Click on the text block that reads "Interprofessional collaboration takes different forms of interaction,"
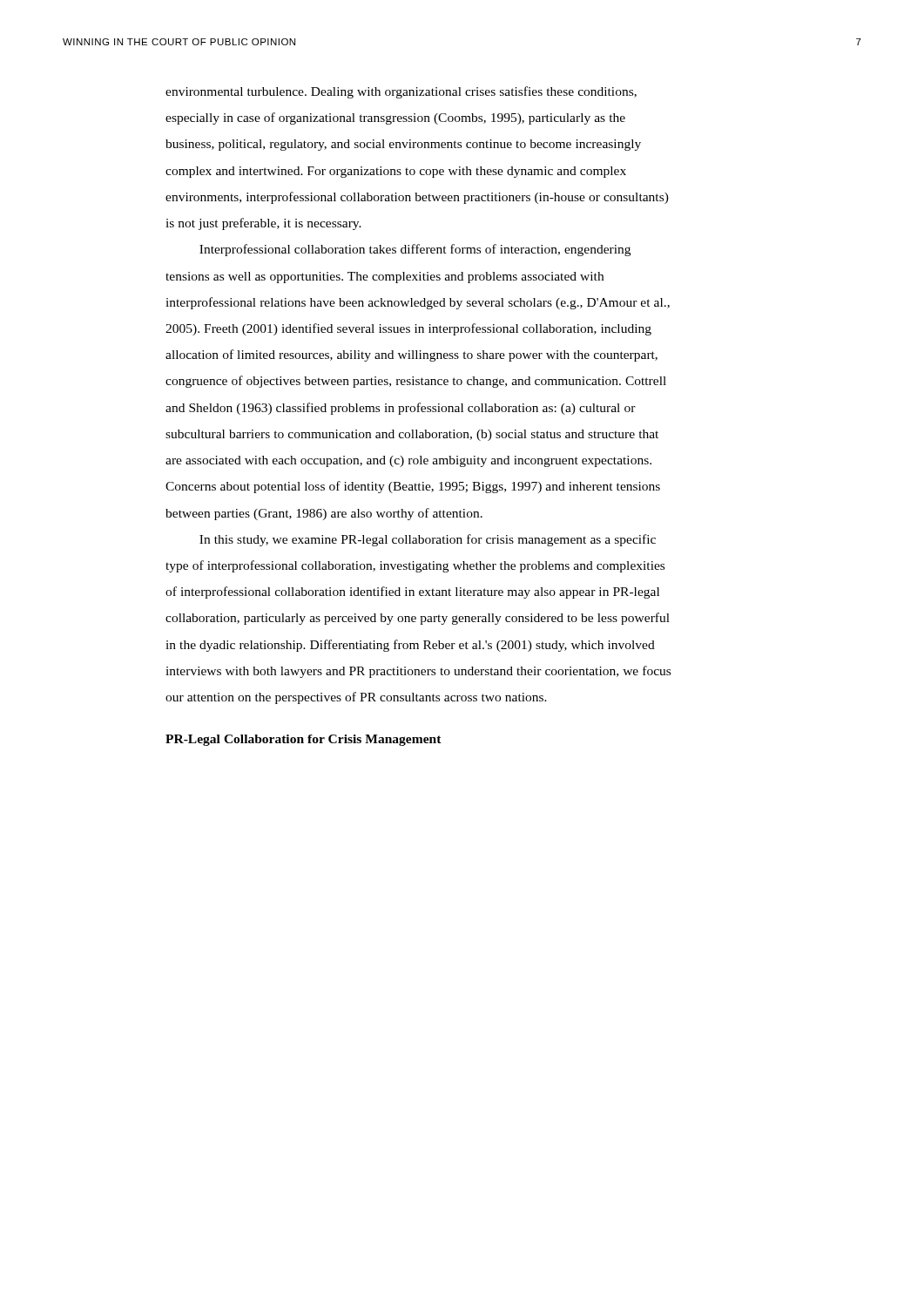Viewport: 924px width, 1307px height. [462, 381]
